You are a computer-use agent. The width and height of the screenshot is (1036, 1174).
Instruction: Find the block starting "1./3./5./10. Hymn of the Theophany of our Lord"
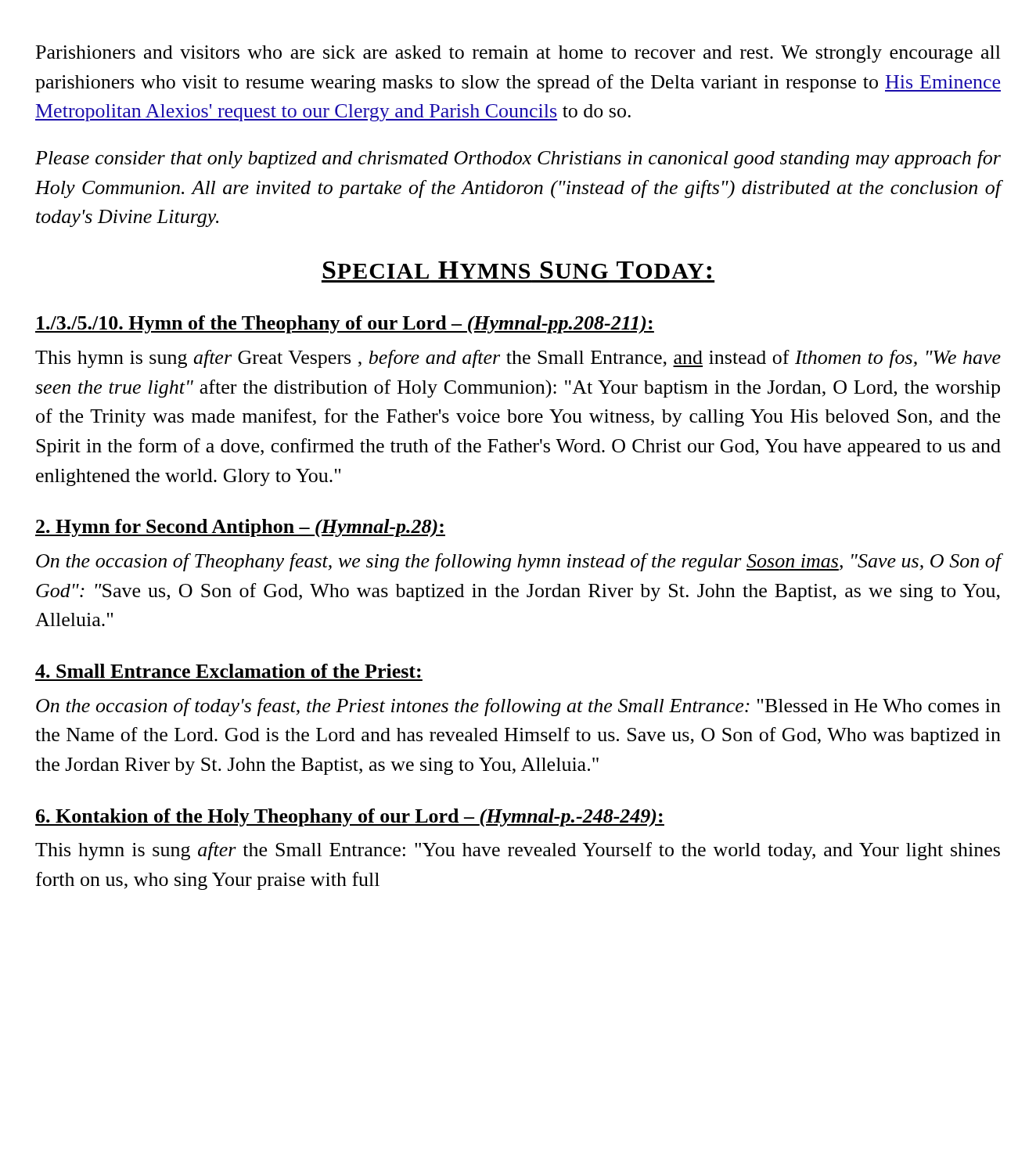pyautogui.click(x=345, y=323)
